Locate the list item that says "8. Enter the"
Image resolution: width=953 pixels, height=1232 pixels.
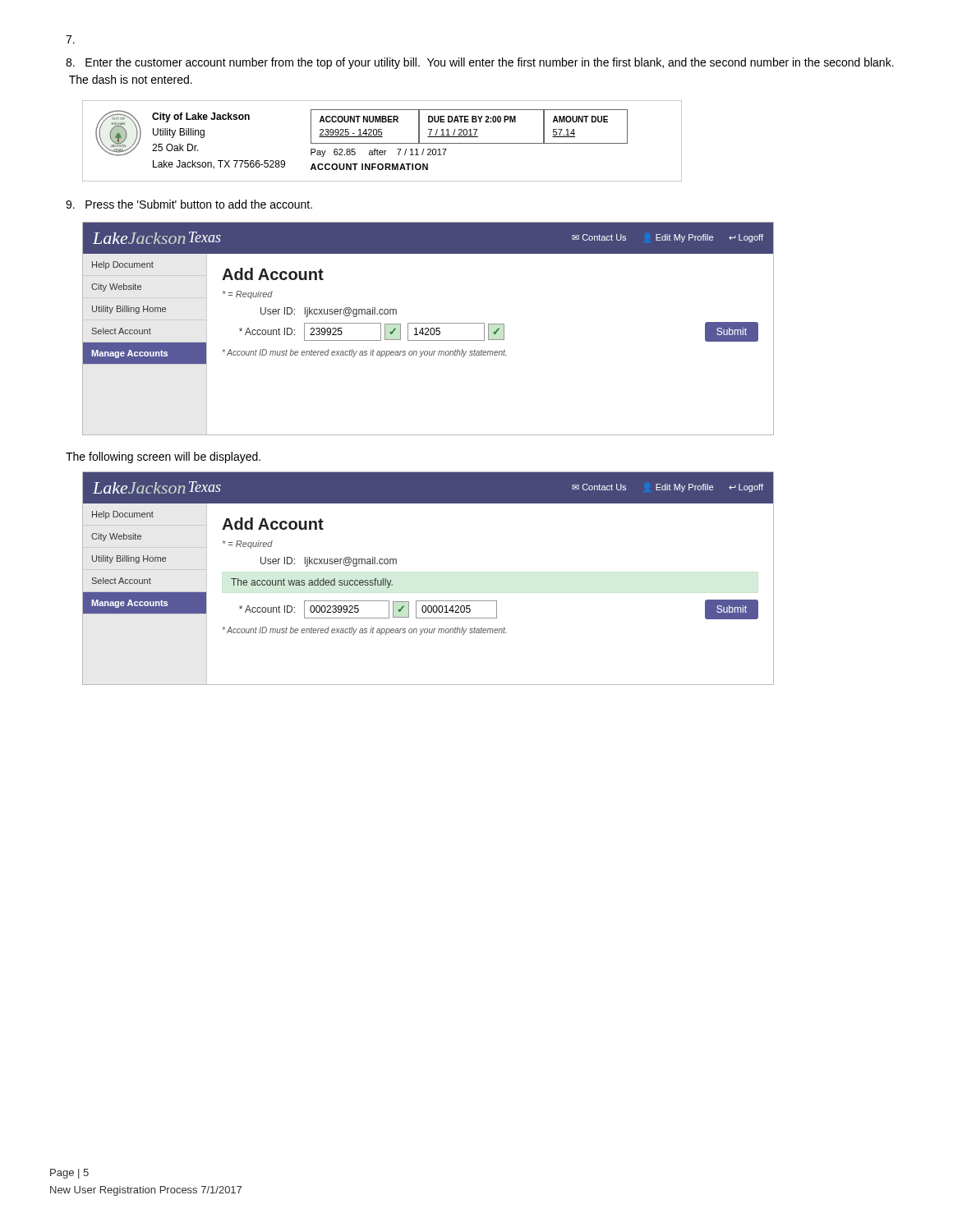480,71
